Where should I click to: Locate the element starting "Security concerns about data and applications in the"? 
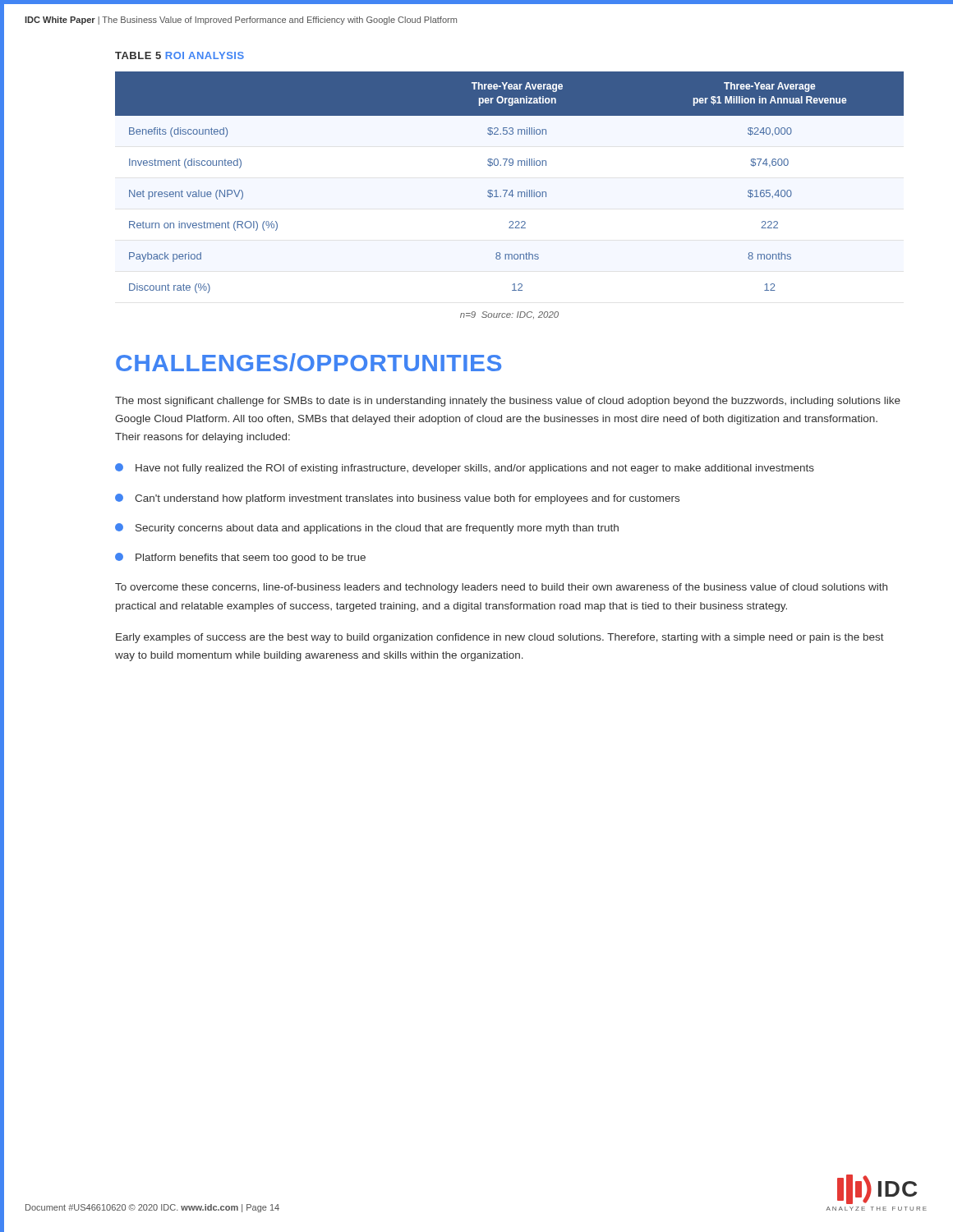[367, 528]
